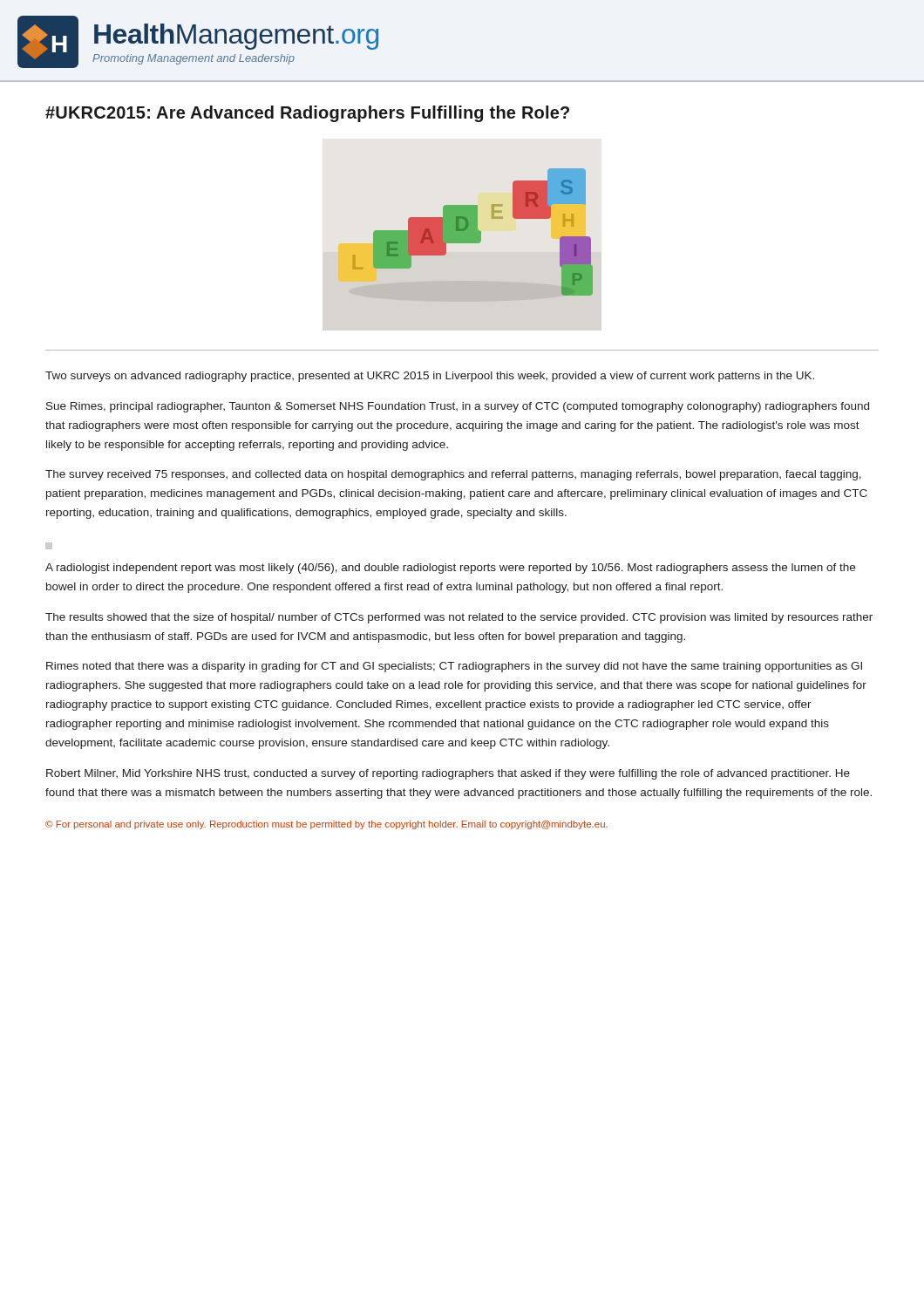Point to the block beginning "The survey received 75"

click(x=456, y=493)
